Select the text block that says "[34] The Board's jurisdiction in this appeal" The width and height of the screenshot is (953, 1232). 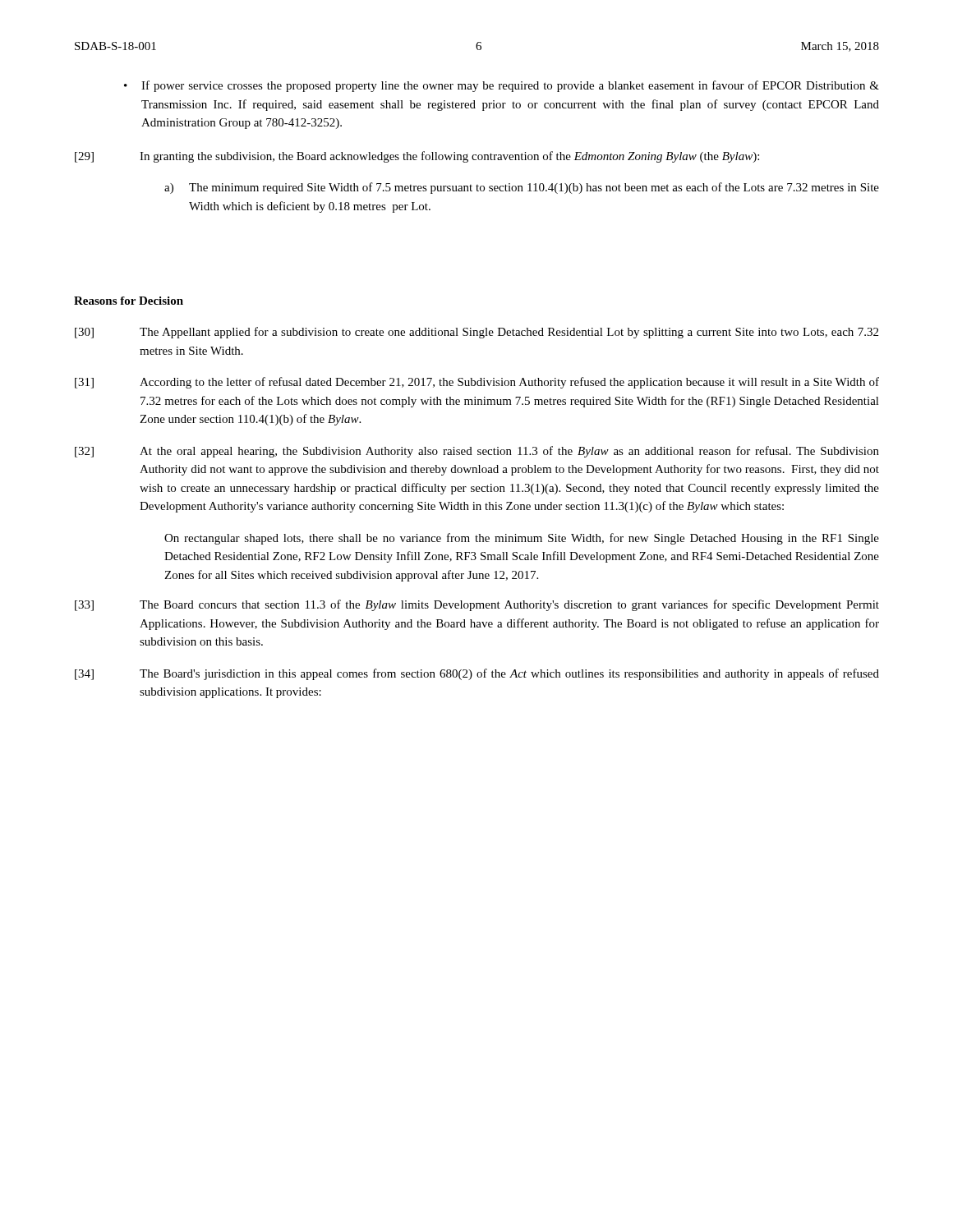(476, 683)
